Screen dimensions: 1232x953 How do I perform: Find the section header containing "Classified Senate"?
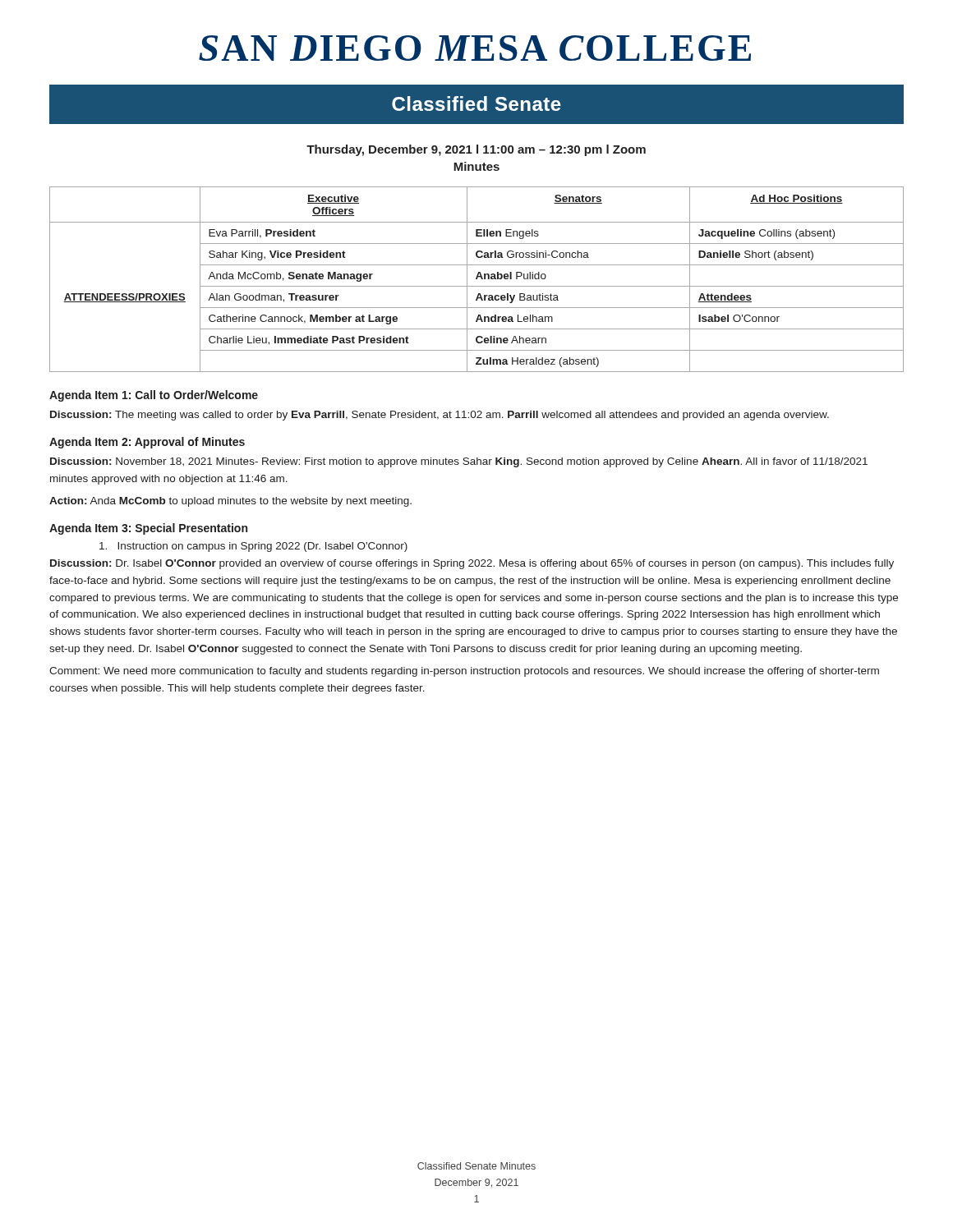click(476, 104)
